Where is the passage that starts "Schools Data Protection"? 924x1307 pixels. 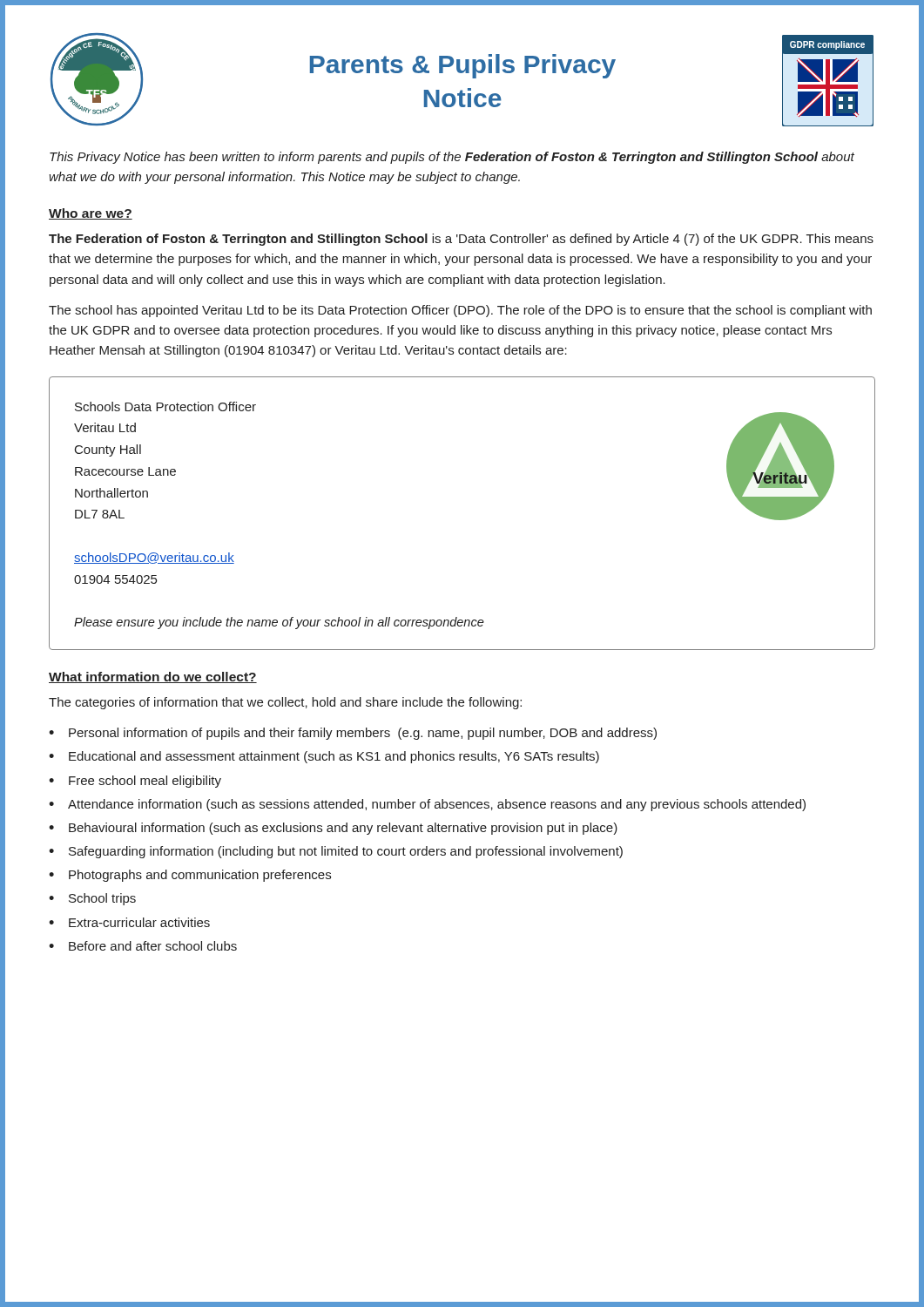point(165,406)
